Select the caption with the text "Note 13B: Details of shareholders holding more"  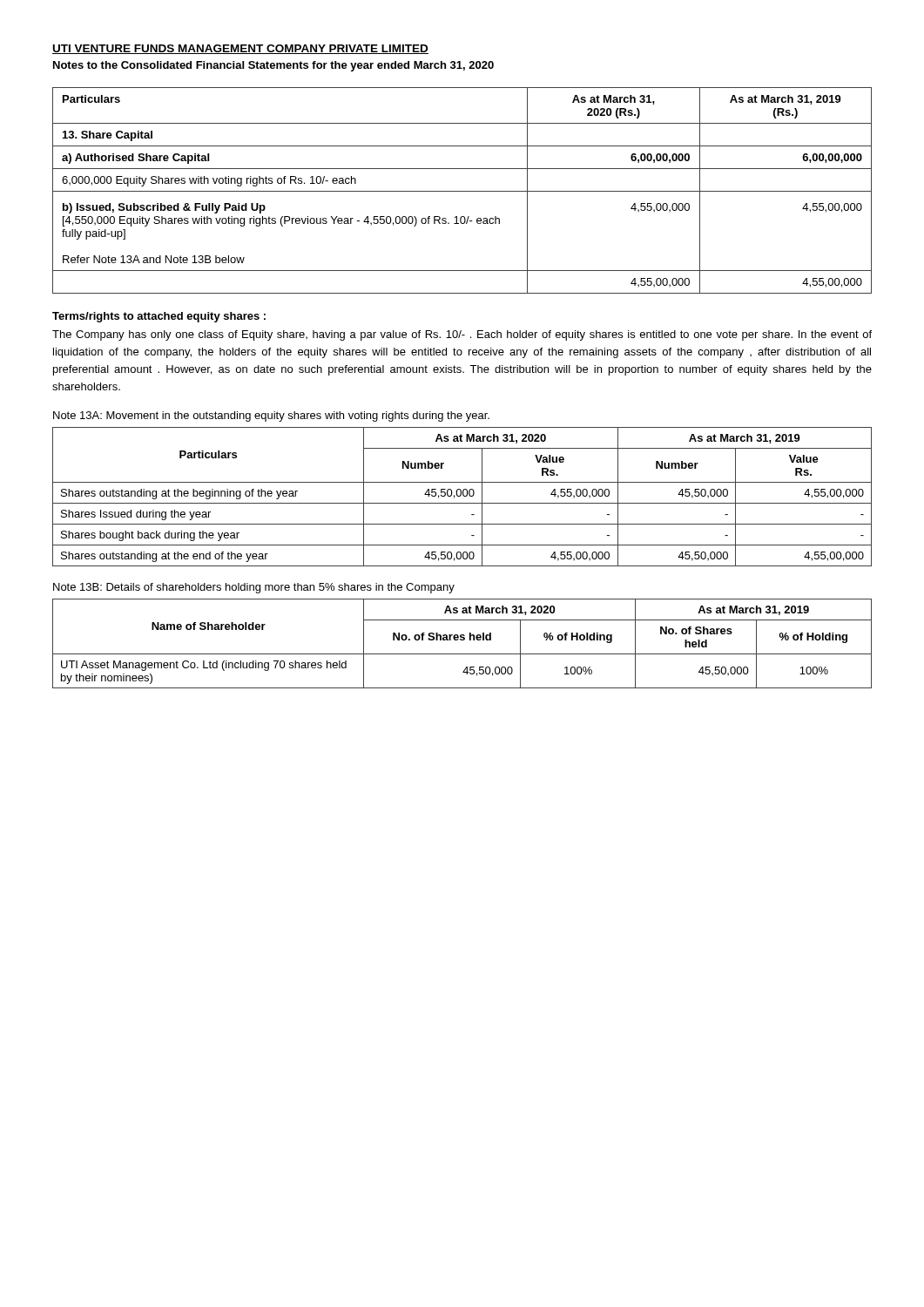tap(253, 586)
